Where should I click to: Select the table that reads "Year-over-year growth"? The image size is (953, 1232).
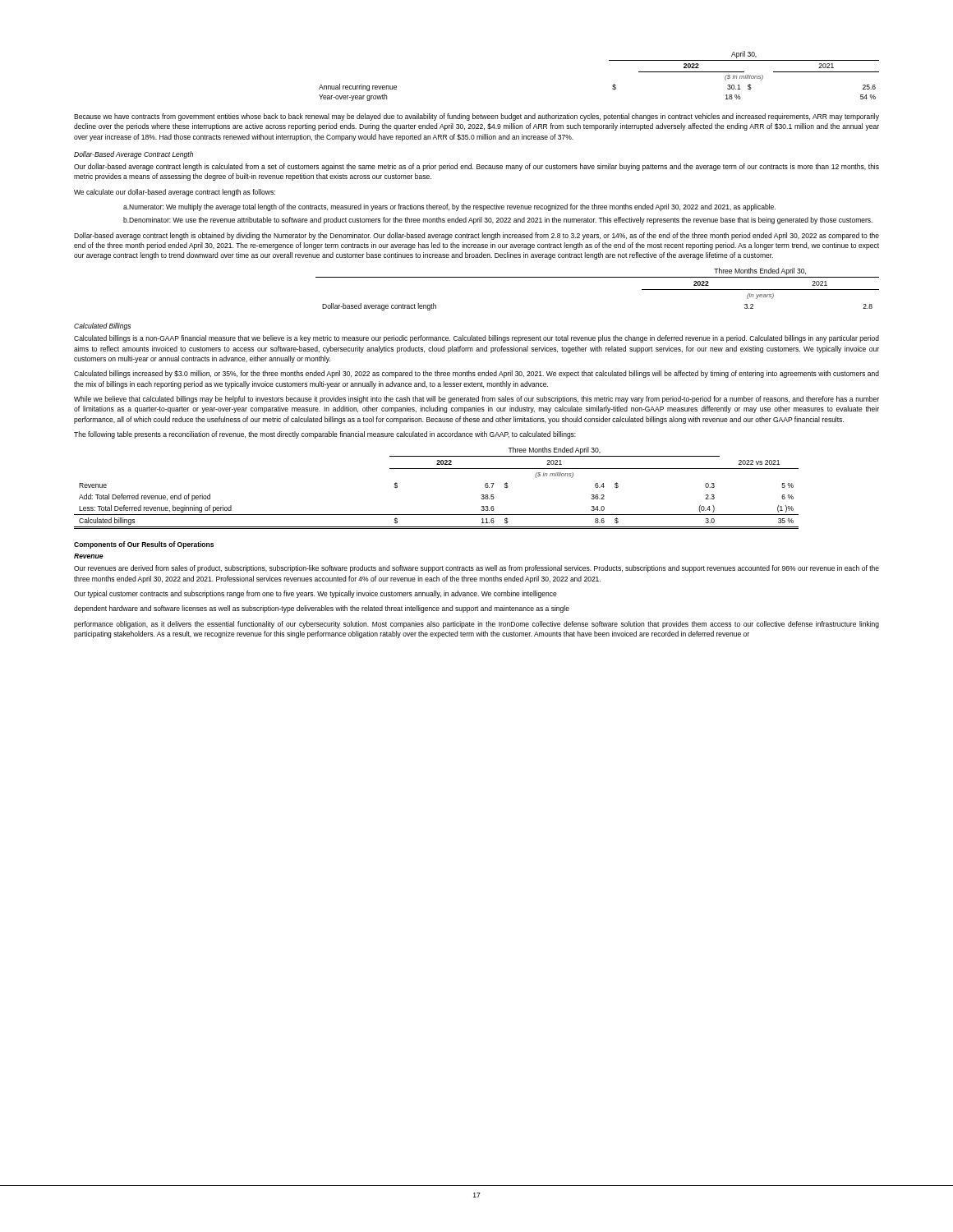click(476, 76)
